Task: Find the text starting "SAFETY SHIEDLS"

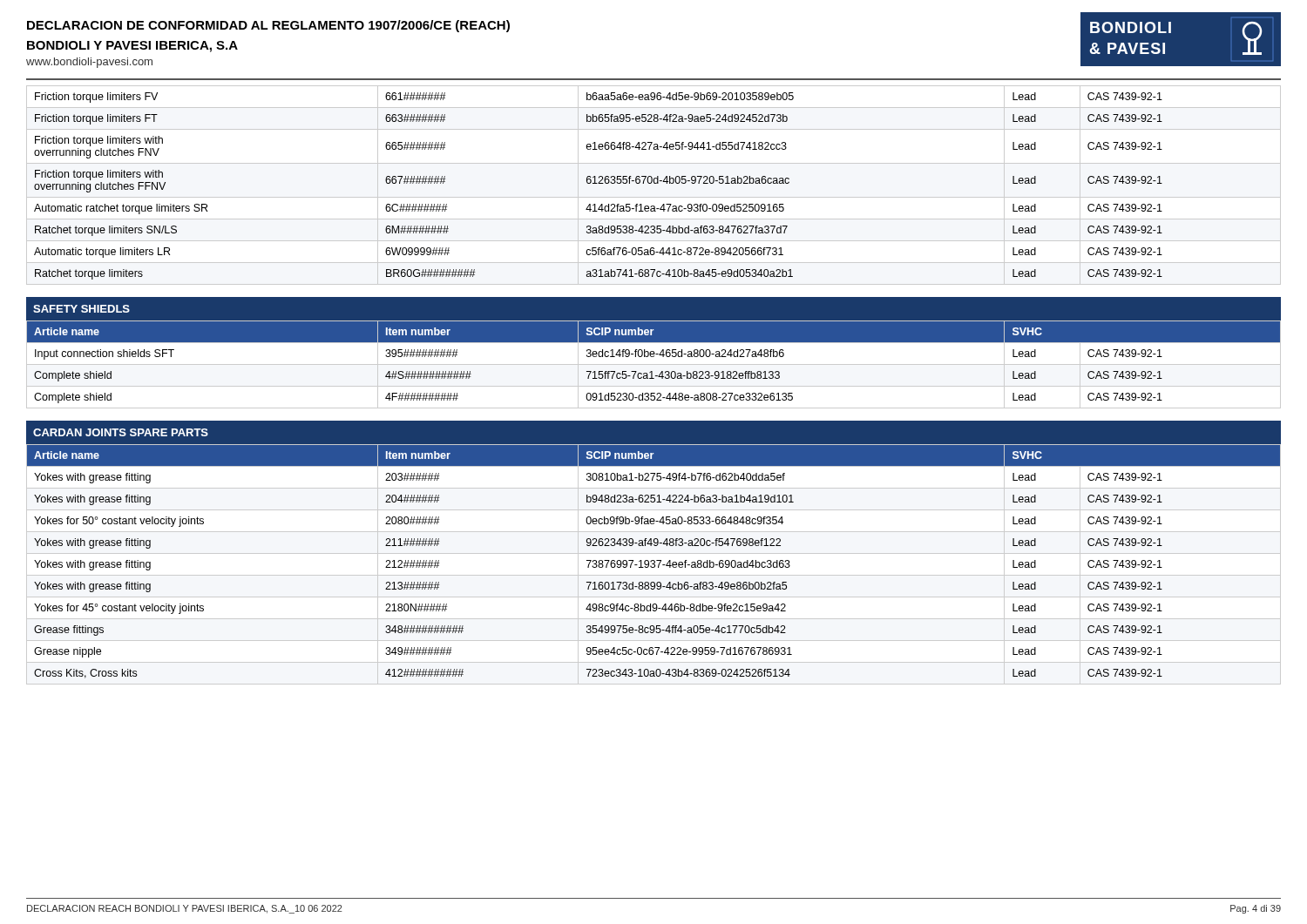Action: coord(81,309)
